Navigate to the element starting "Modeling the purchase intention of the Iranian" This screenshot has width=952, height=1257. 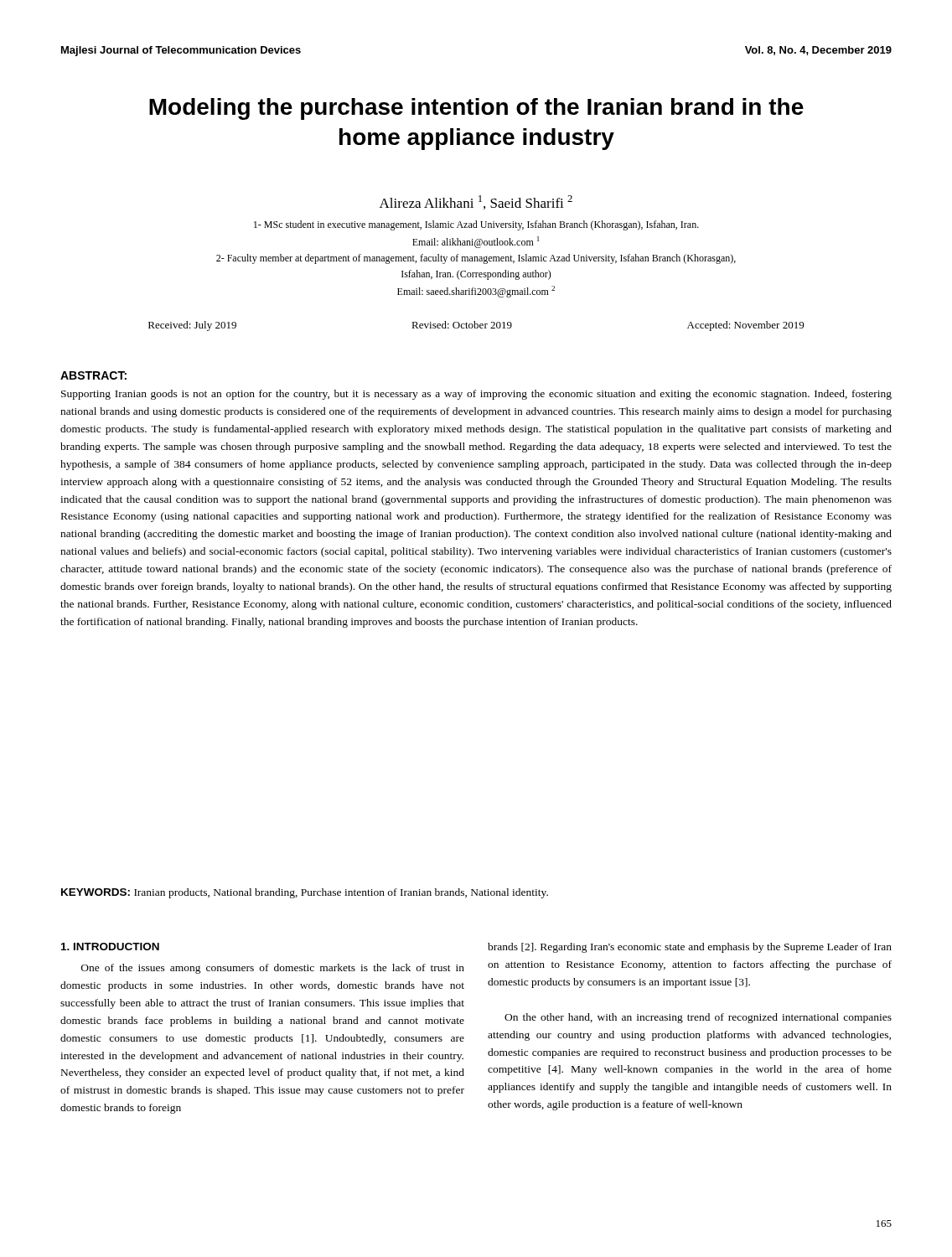click(476, 123)
